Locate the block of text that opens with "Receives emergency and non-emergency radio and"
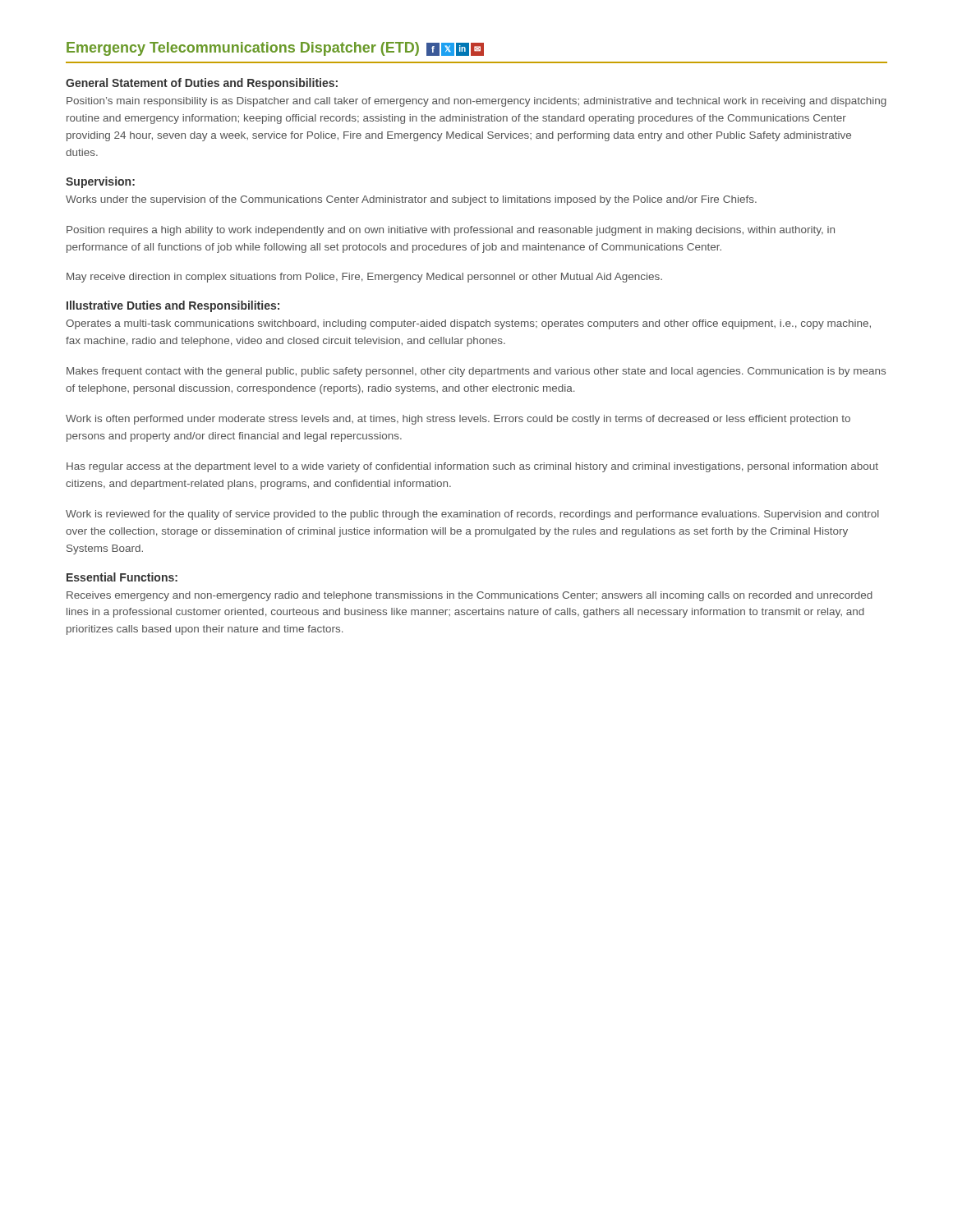This screenshot has height=1232, width=953. pyautogui.click(x=469, y=612)
